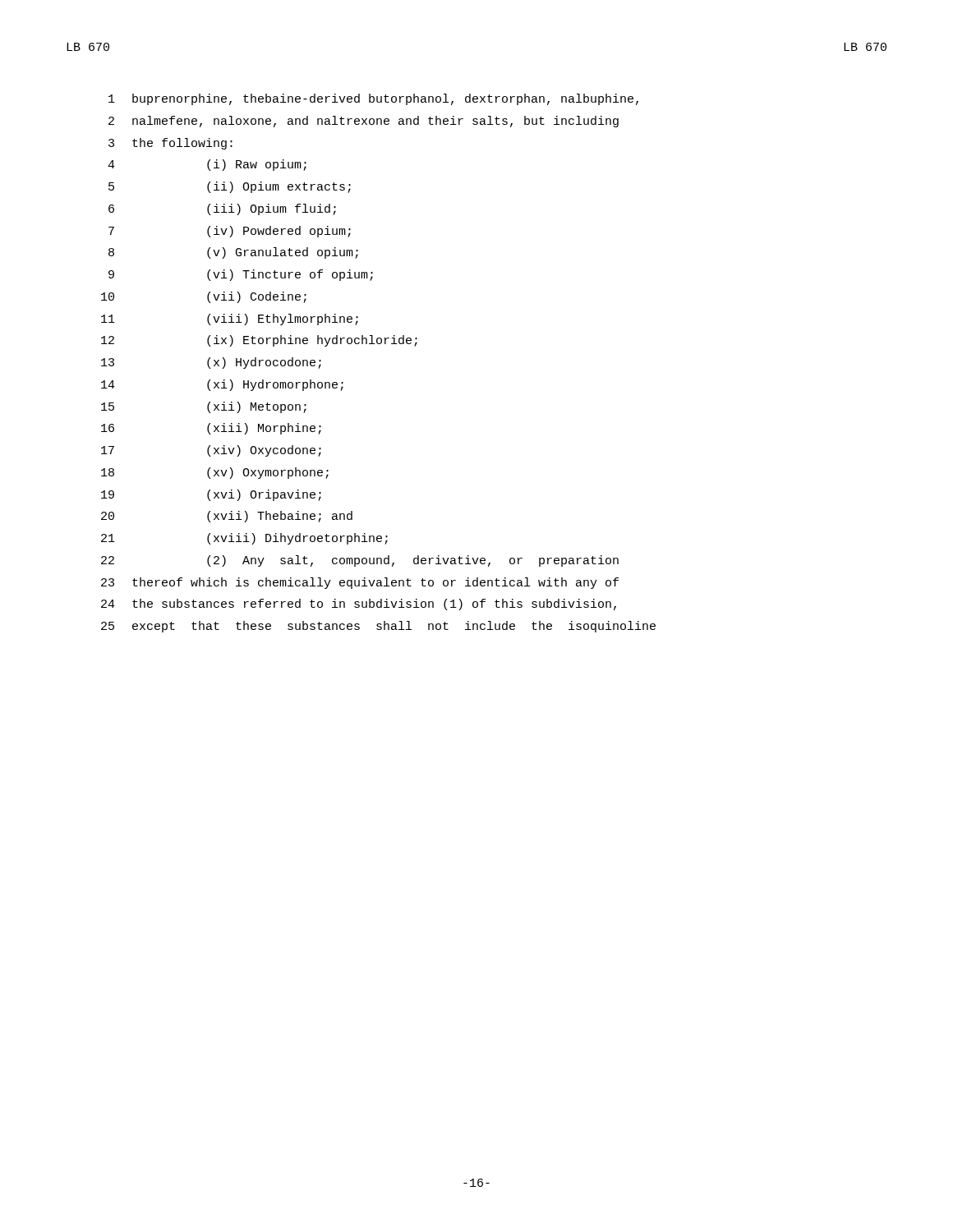The height and width of the screenshot is (1232, 953).
Task: Navigate to the passage starting "17 (xiv) Oxycodone;"
Action: point(211,451)
